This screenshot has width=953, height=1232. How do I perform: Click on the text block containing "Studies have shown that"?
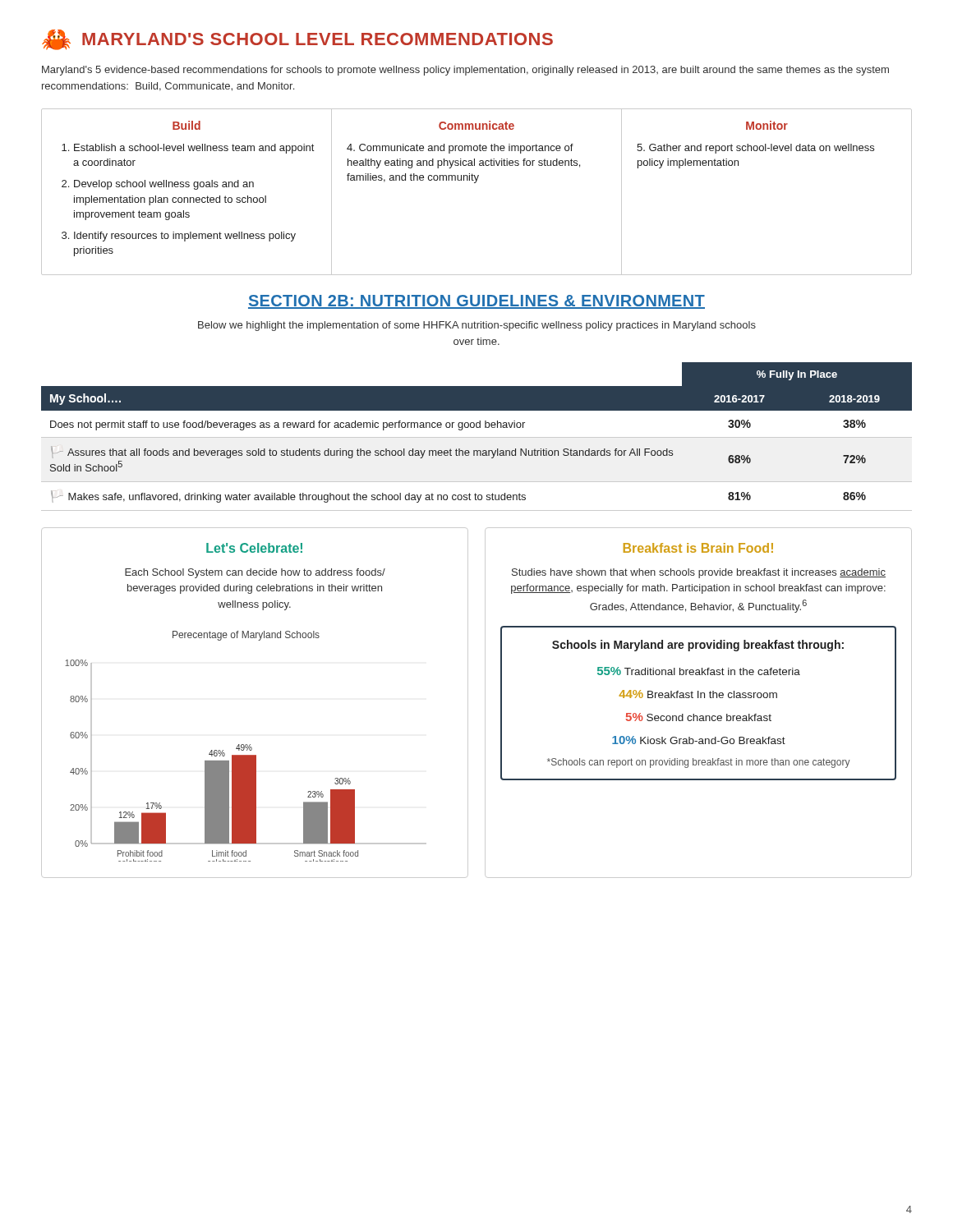tap(698, 589)
